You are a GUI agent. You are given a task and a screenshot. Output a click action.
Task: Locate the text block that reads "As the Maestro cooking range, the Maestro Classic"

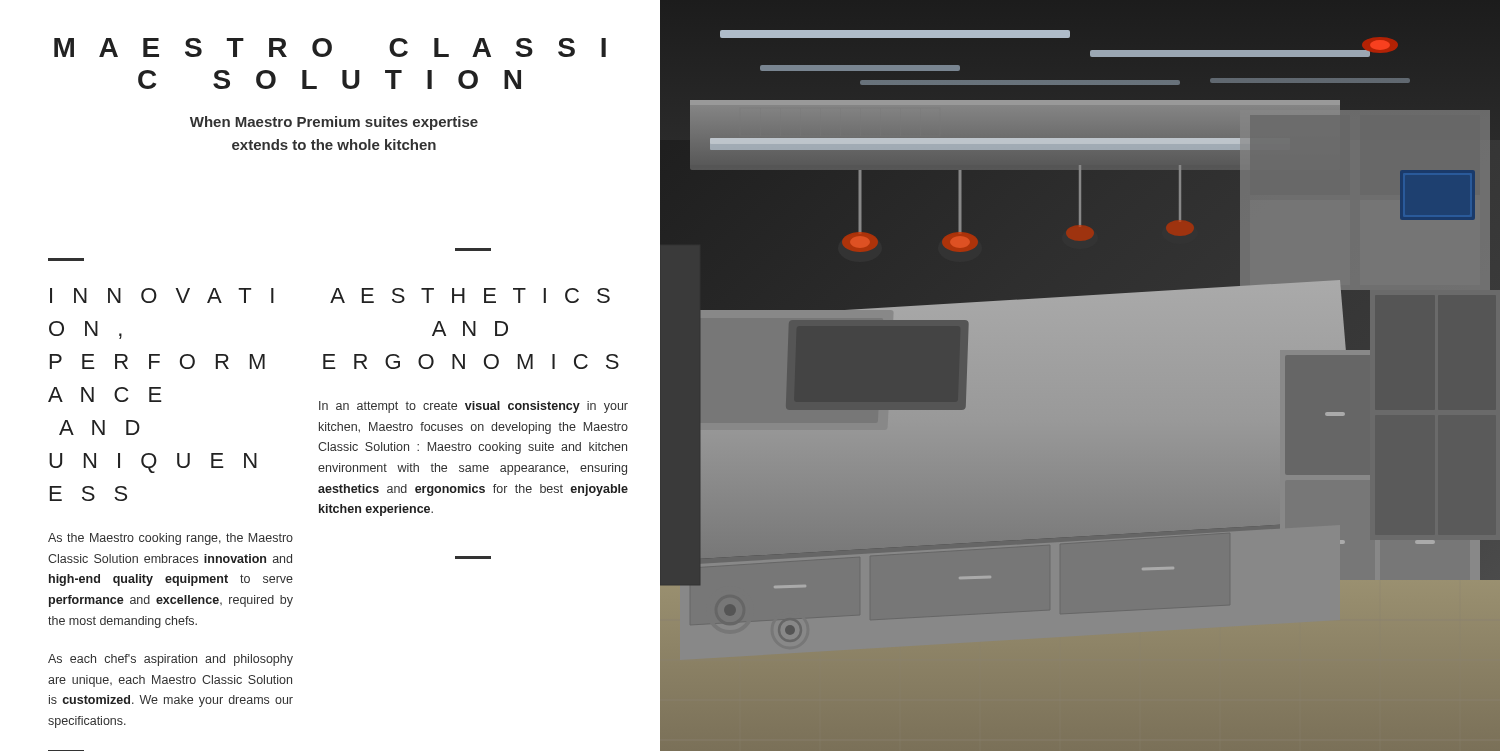point(170,580)
